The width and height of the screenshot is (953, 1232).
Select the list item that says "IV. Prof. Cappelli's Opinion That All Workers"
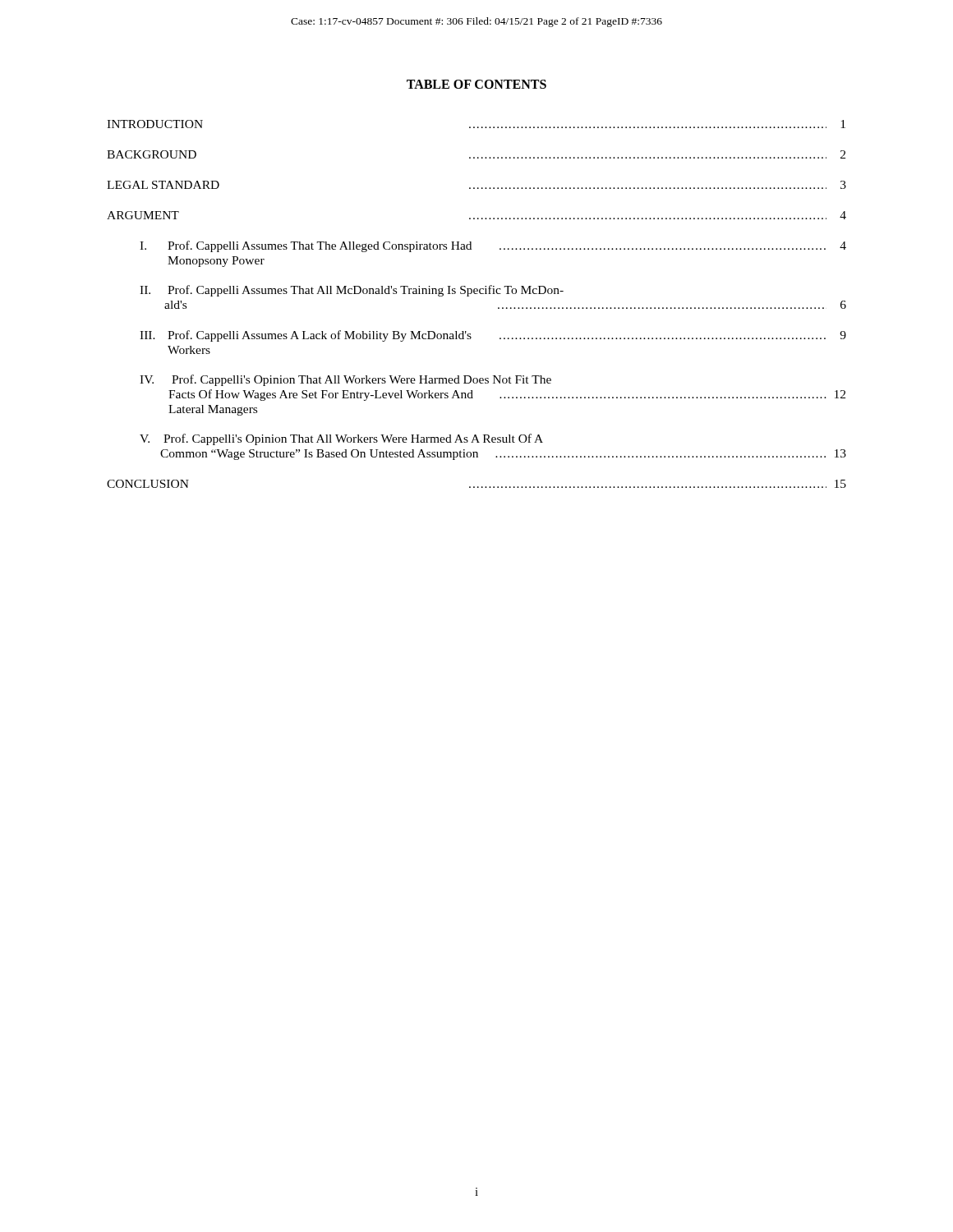coord(476,394)
